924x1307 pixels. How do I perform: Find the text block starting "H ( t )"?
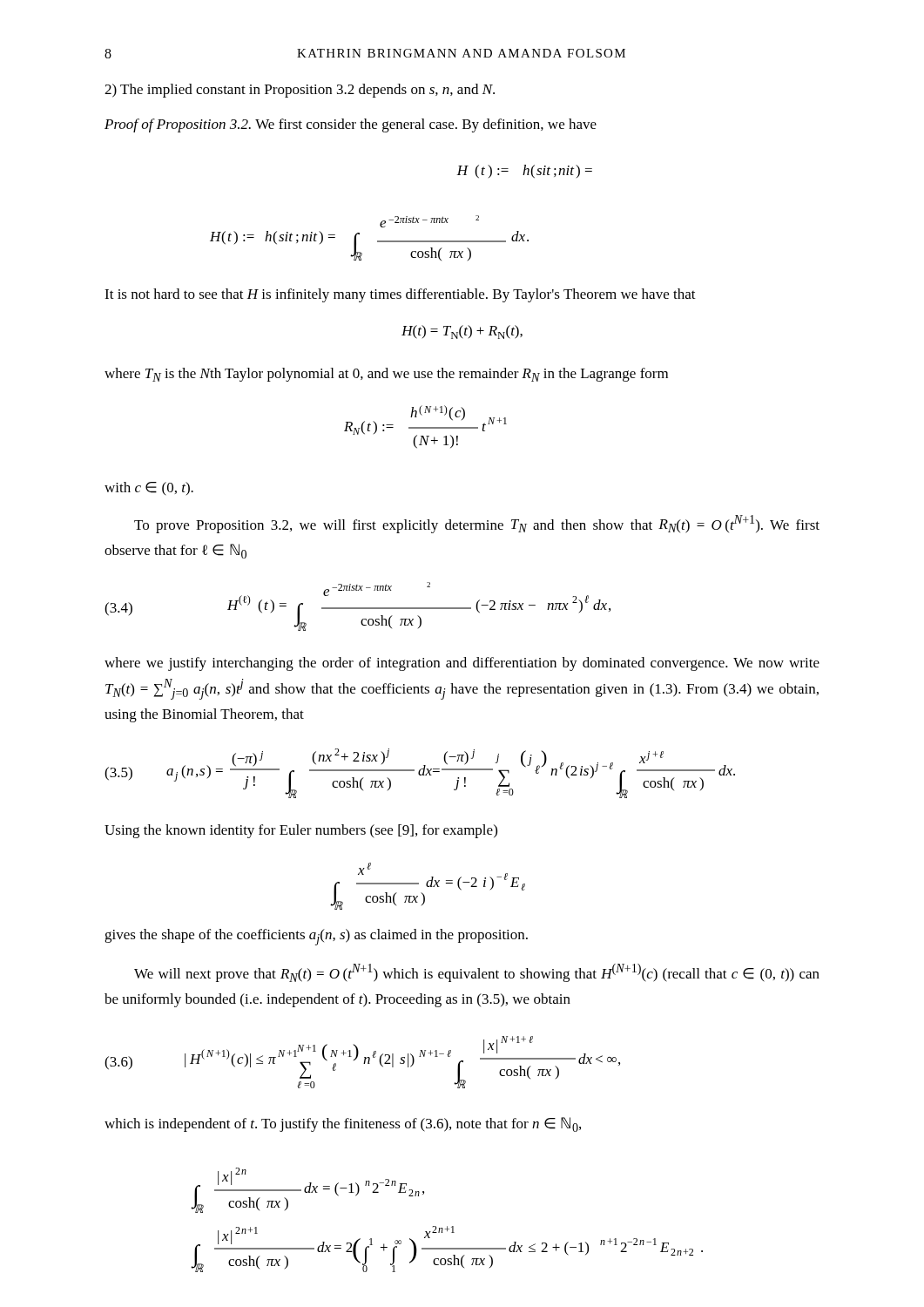tap(524, 172)
